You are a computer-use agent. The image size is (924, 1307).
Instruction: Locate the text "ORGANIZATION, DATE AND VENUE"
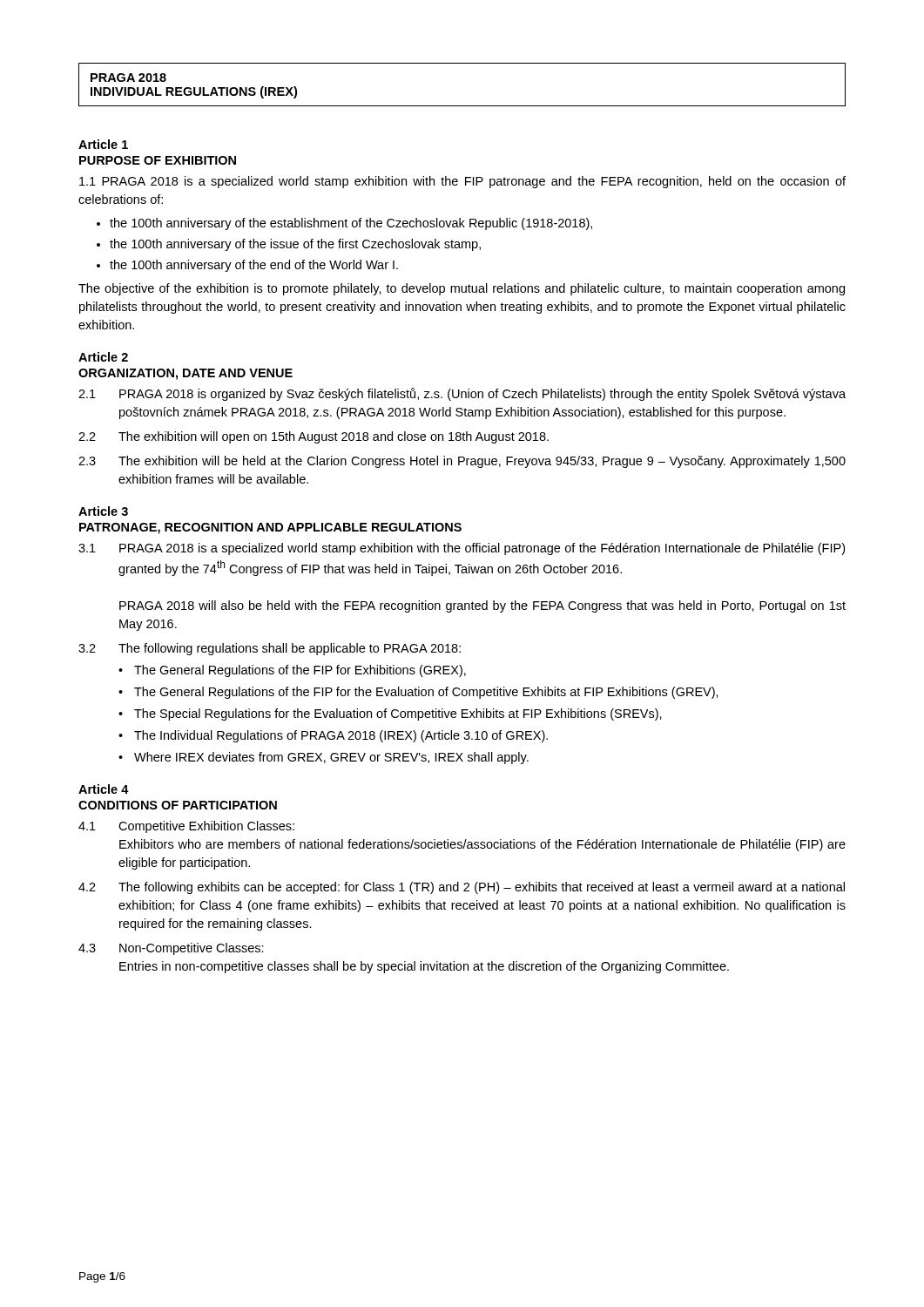(x=186, y=373)
